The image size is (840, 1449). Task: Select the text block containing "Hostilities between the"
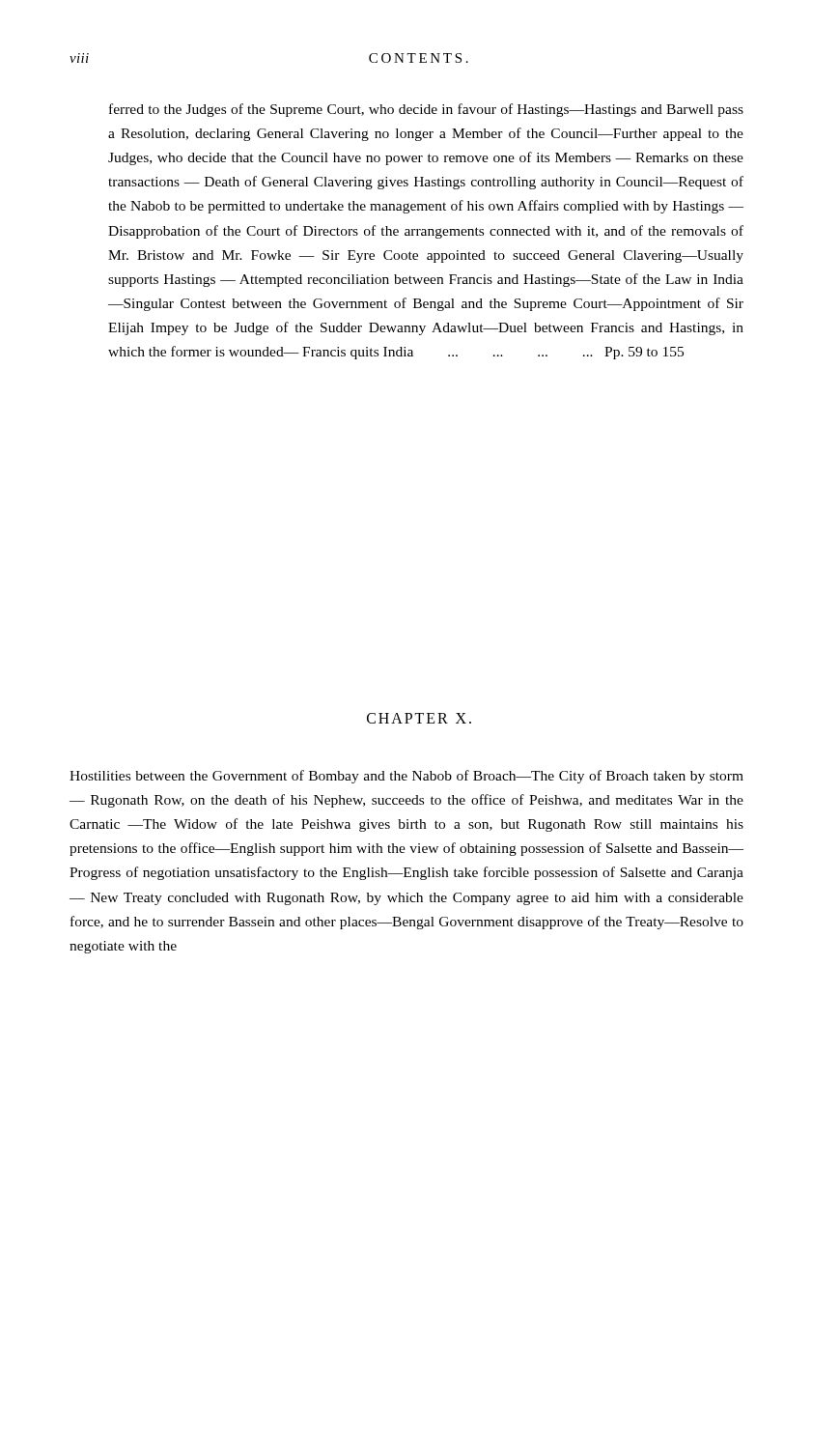tap(407, 860)
